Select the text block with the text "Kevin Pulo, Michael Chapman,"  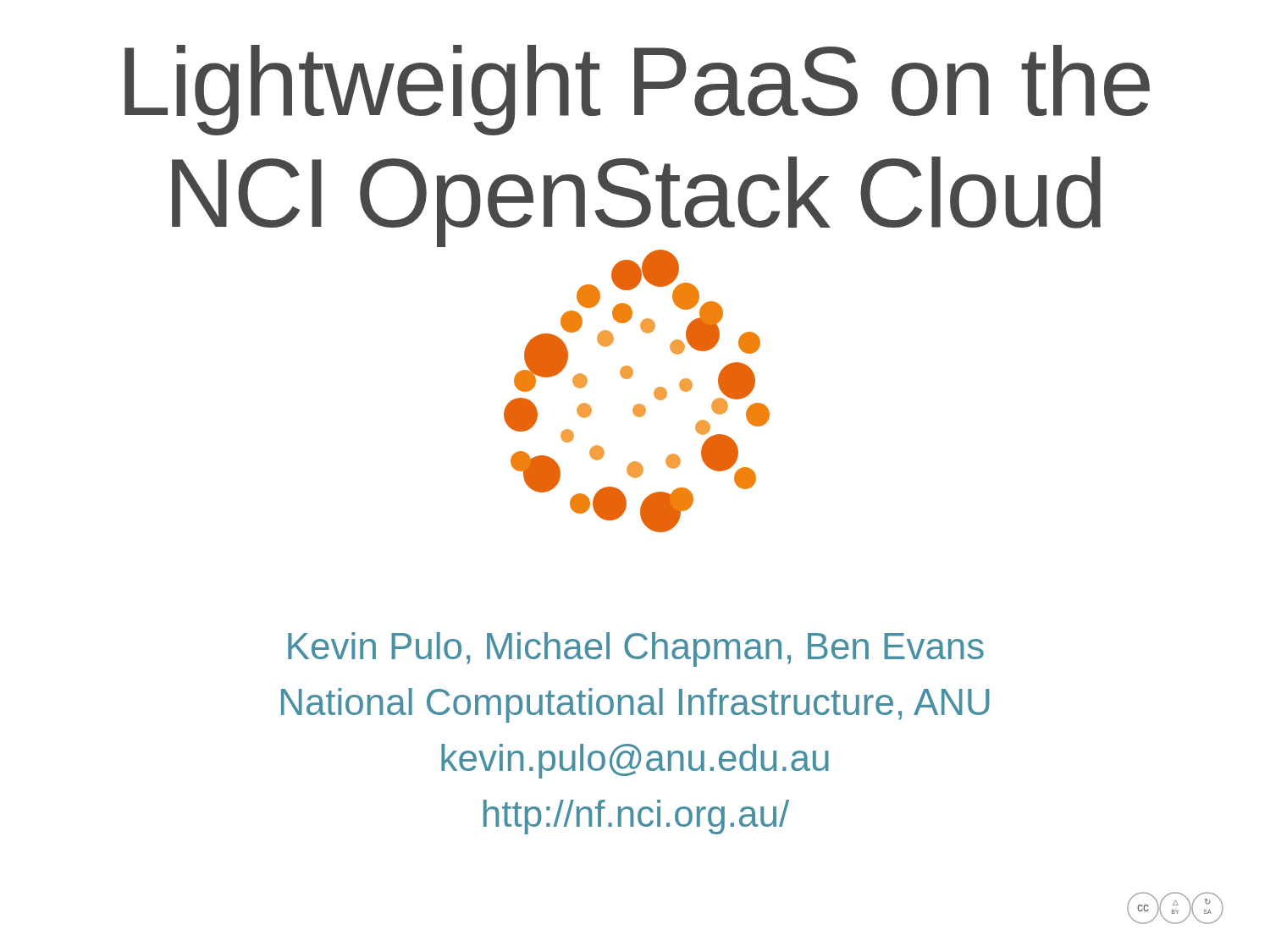[635, 730]
